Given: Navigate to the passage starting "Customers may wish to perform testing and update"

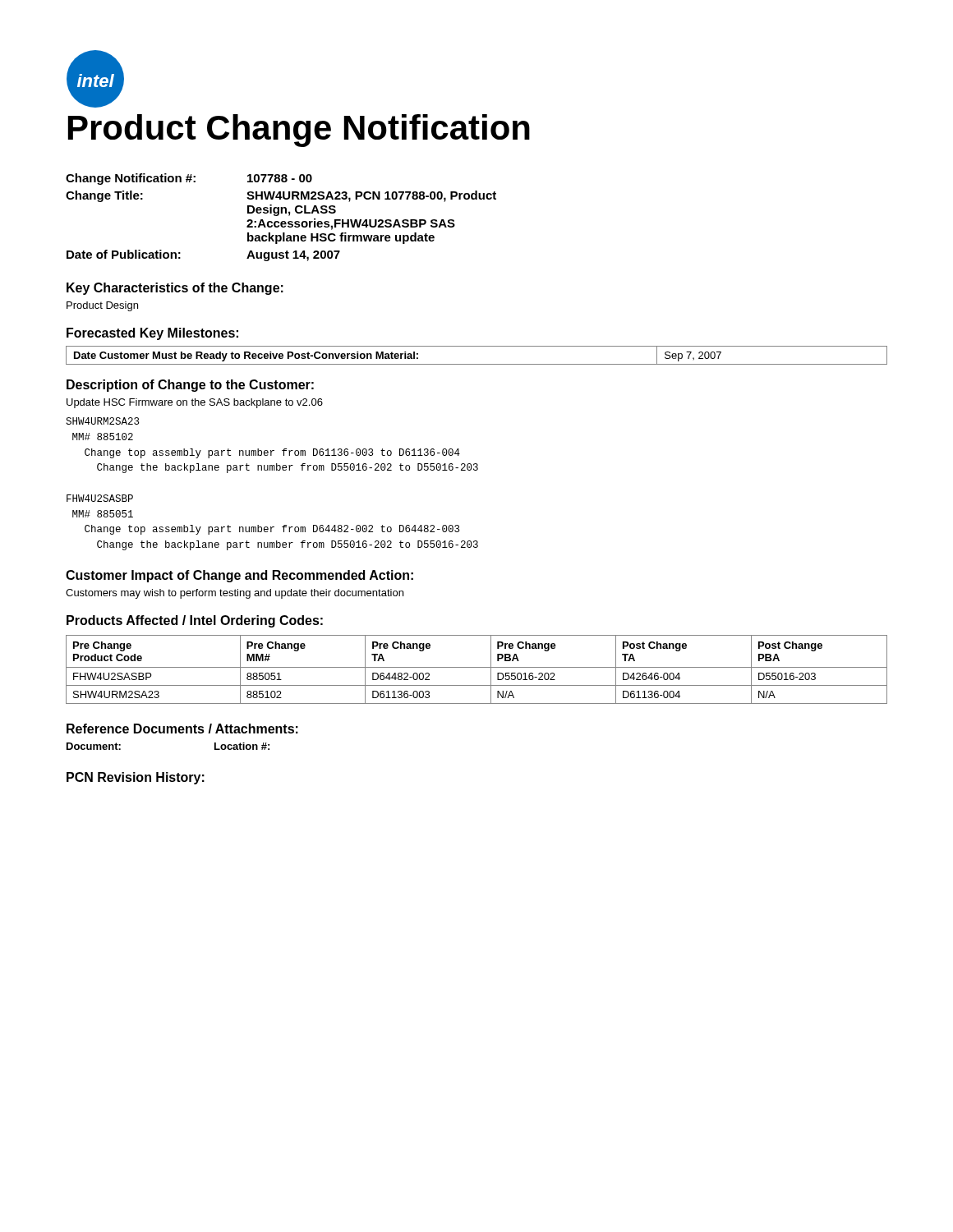Looking at the screenshot, I should coord(235,592).
